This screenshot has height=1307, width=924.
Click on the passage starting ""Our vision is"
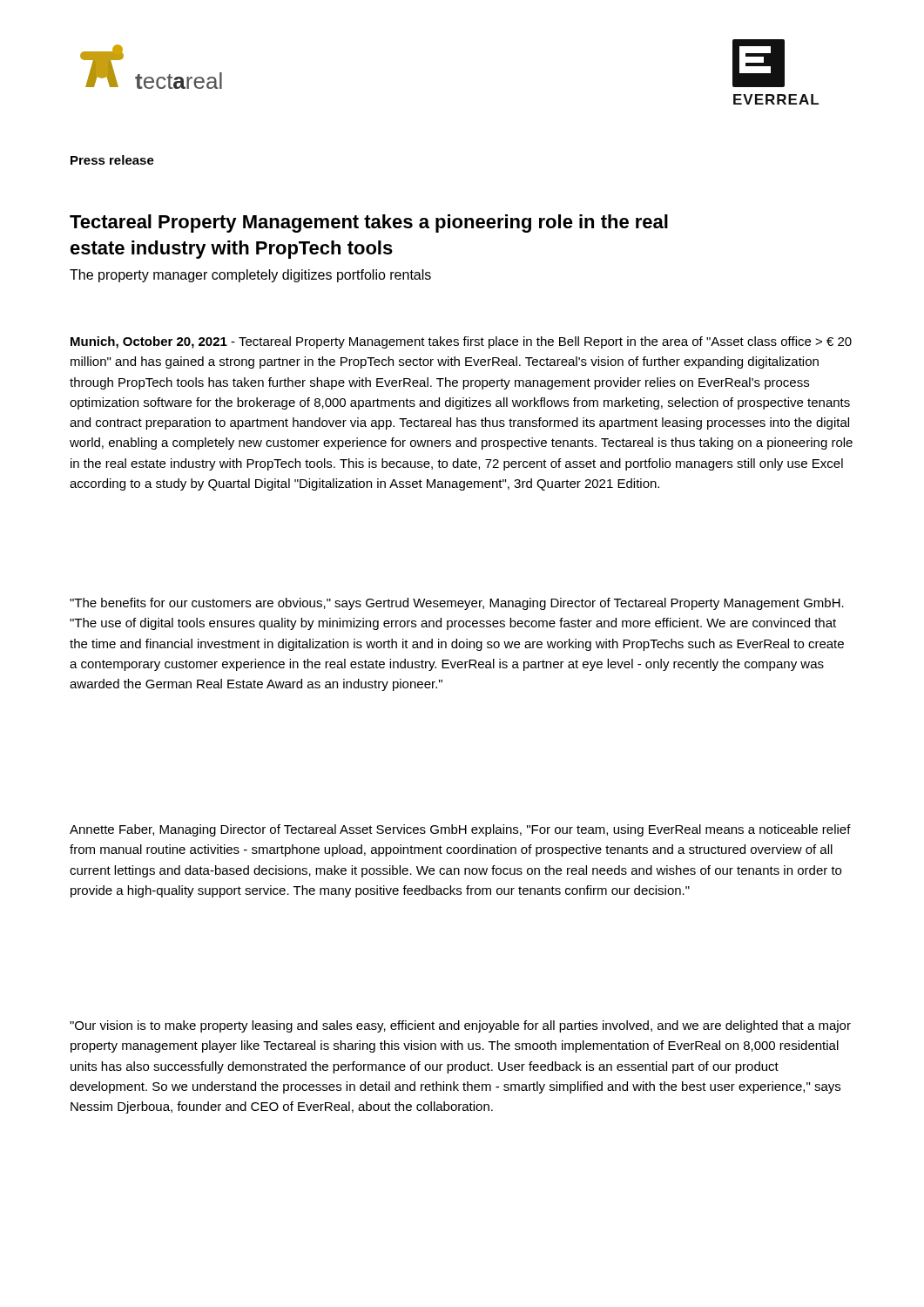coord(460,1066)
